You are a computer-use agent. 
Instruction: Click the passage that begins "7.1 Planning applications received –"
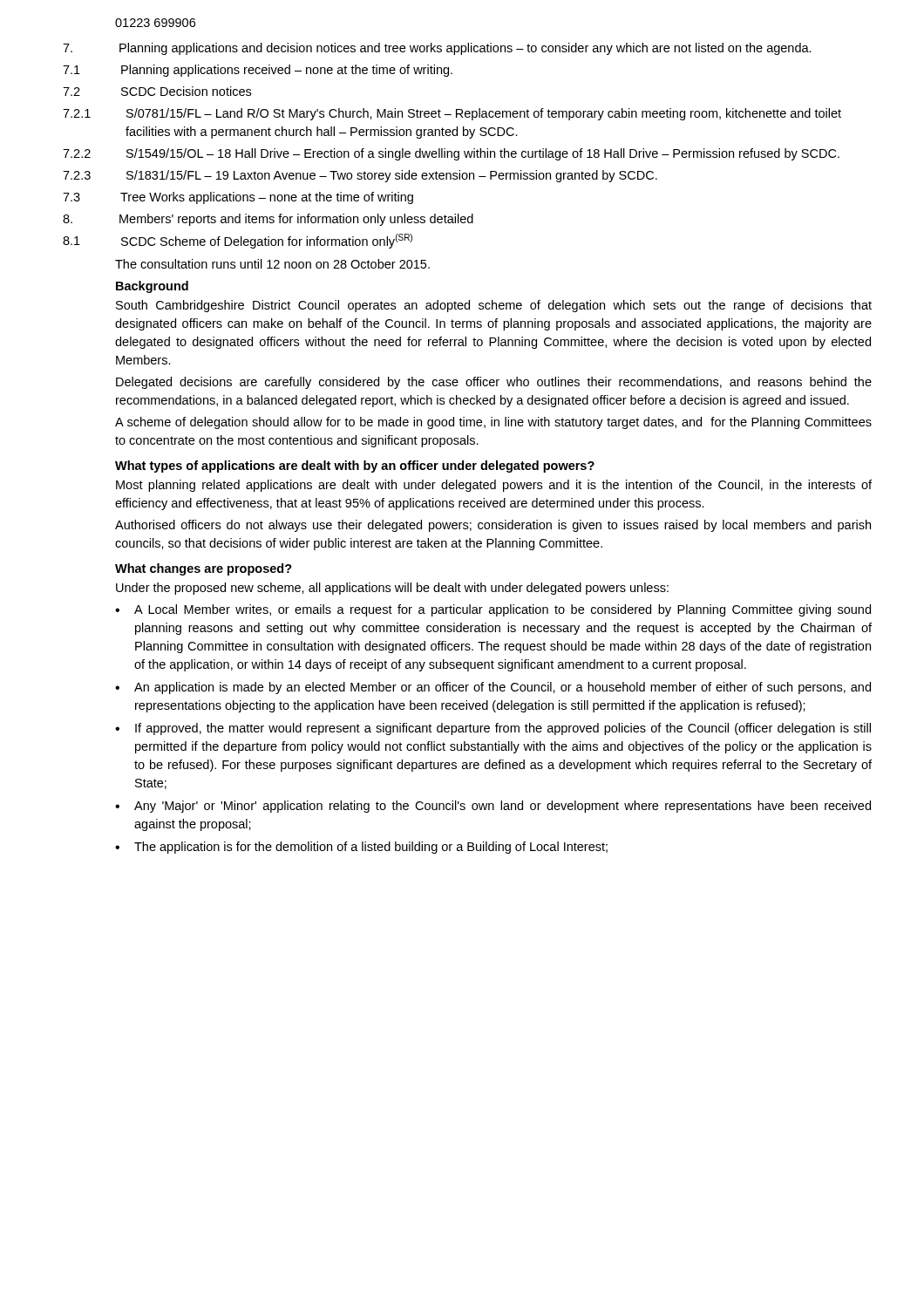pos(258,71)
